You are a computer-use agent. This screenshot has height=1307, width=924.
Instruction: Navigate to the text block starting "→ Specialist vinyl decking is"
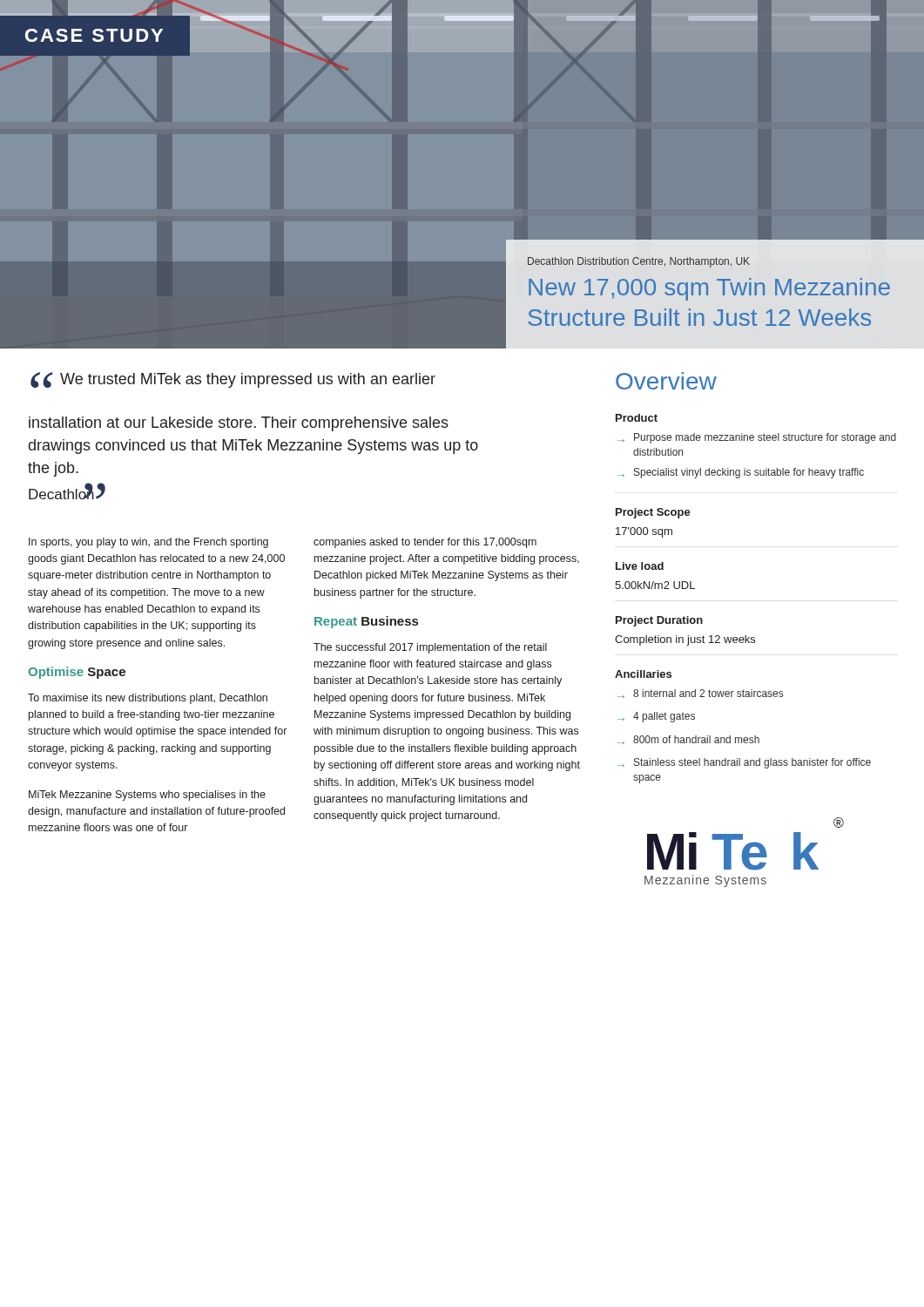click(x=739, y=474)
